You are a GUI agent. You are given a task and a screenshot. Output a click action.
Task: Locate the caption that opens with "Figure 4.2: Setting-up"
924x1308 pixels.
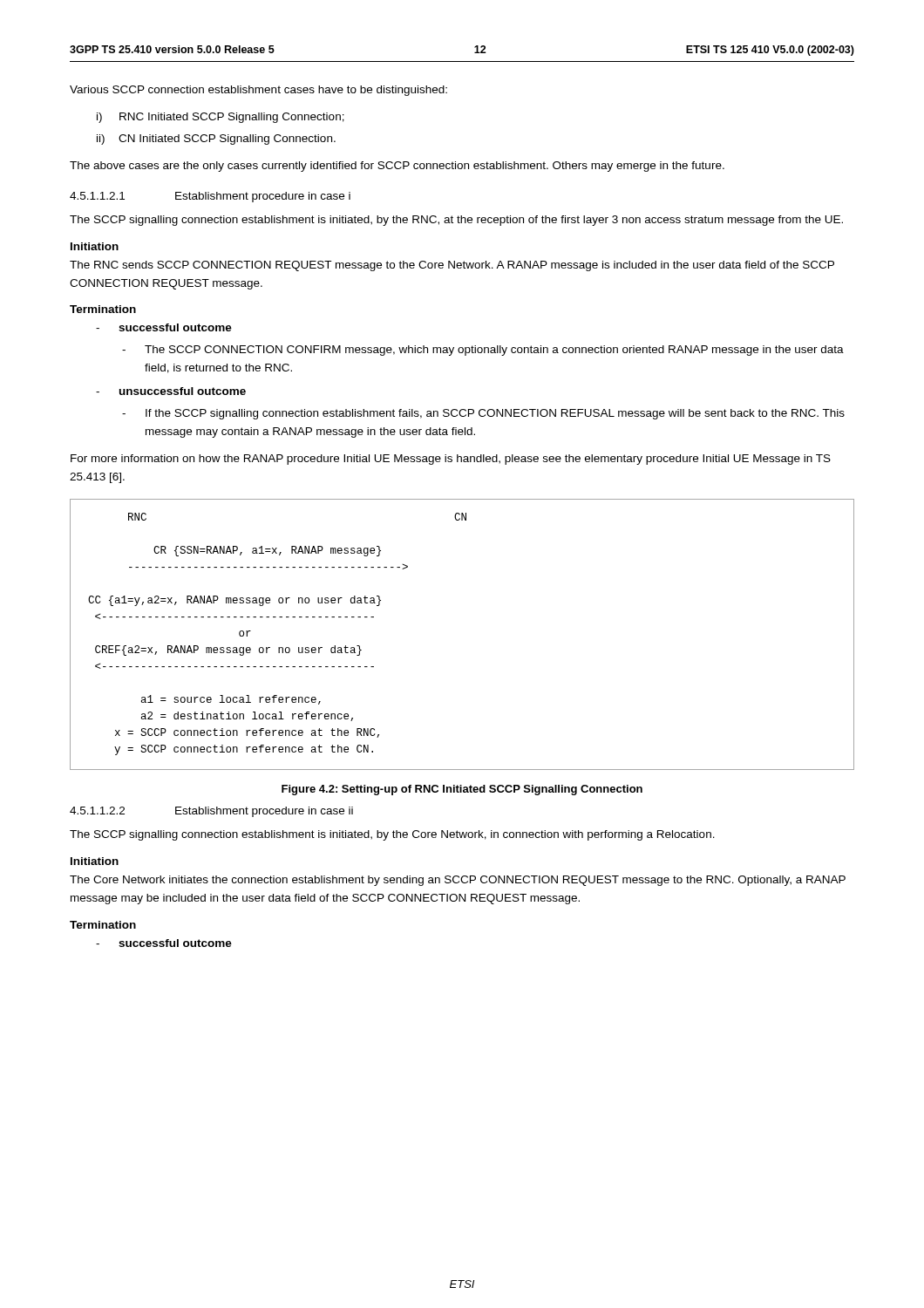tap(462, 789)
